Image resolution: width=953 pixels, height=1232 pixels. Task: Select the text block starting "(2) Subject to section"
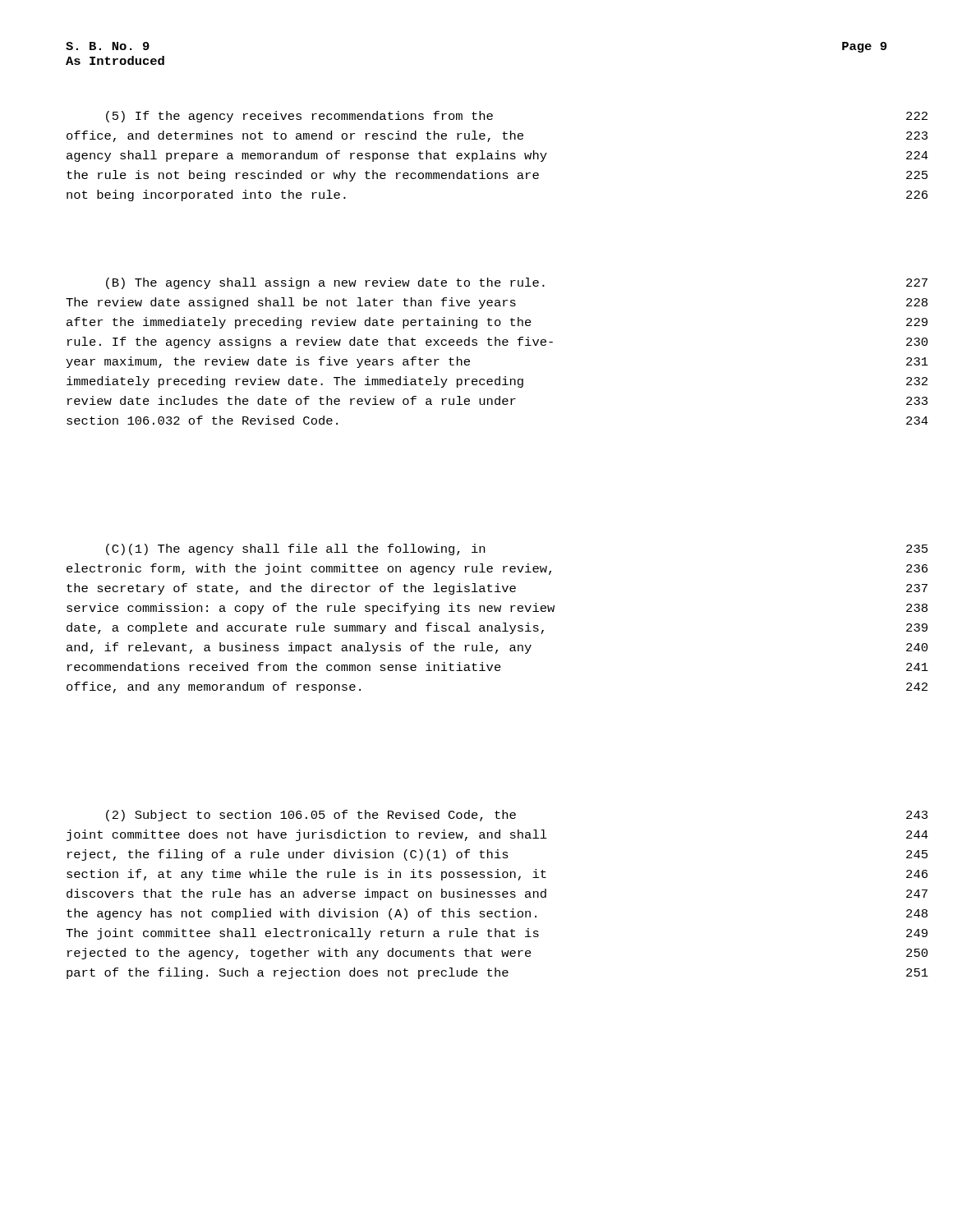click(x=456, y=894)
